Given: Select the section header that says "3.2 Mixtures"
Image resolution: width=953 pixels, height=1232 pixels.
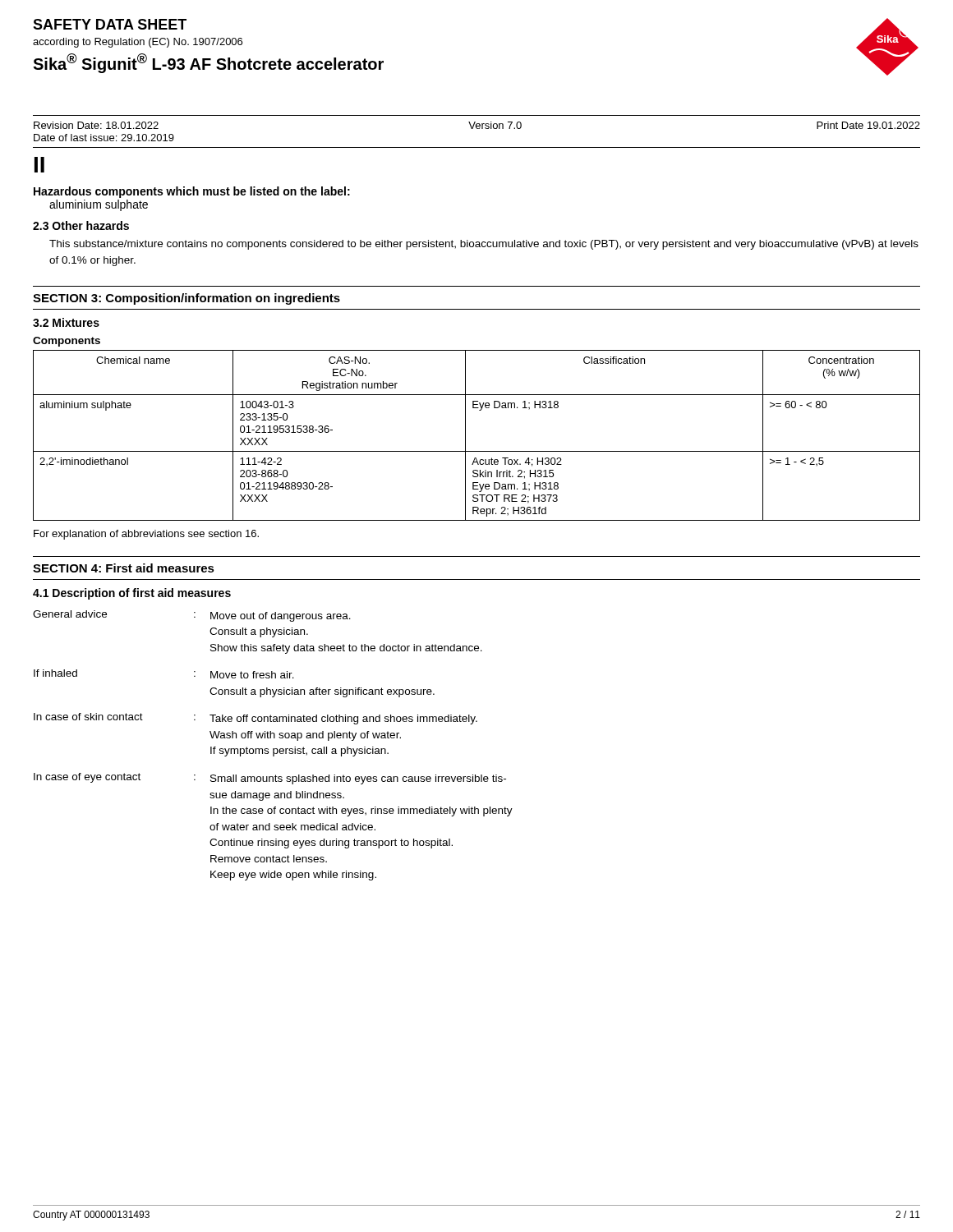Looking at the screenshot, I should [x=66, y=322].
